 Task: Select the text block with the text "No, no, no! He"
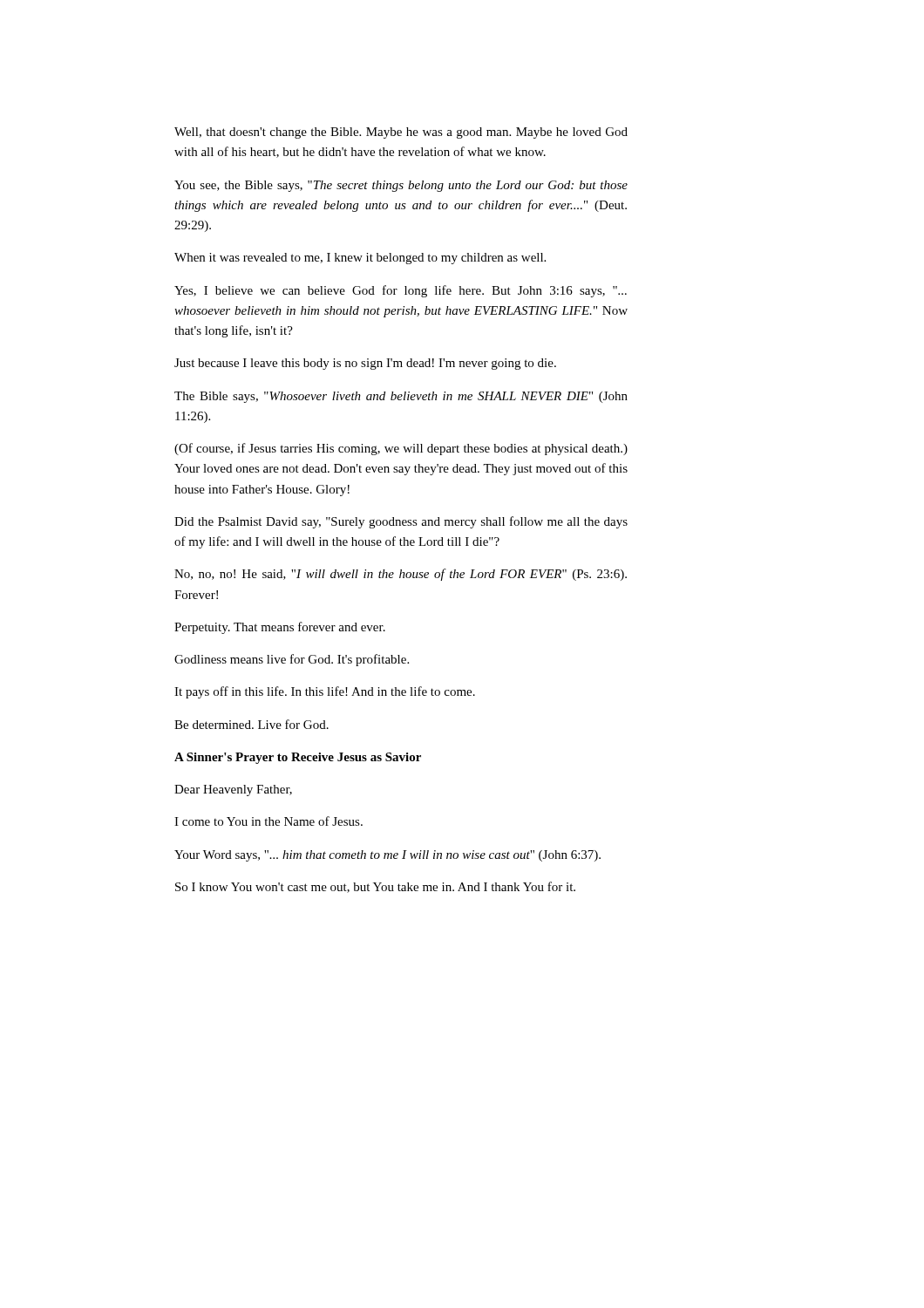(x=401, y=584)
